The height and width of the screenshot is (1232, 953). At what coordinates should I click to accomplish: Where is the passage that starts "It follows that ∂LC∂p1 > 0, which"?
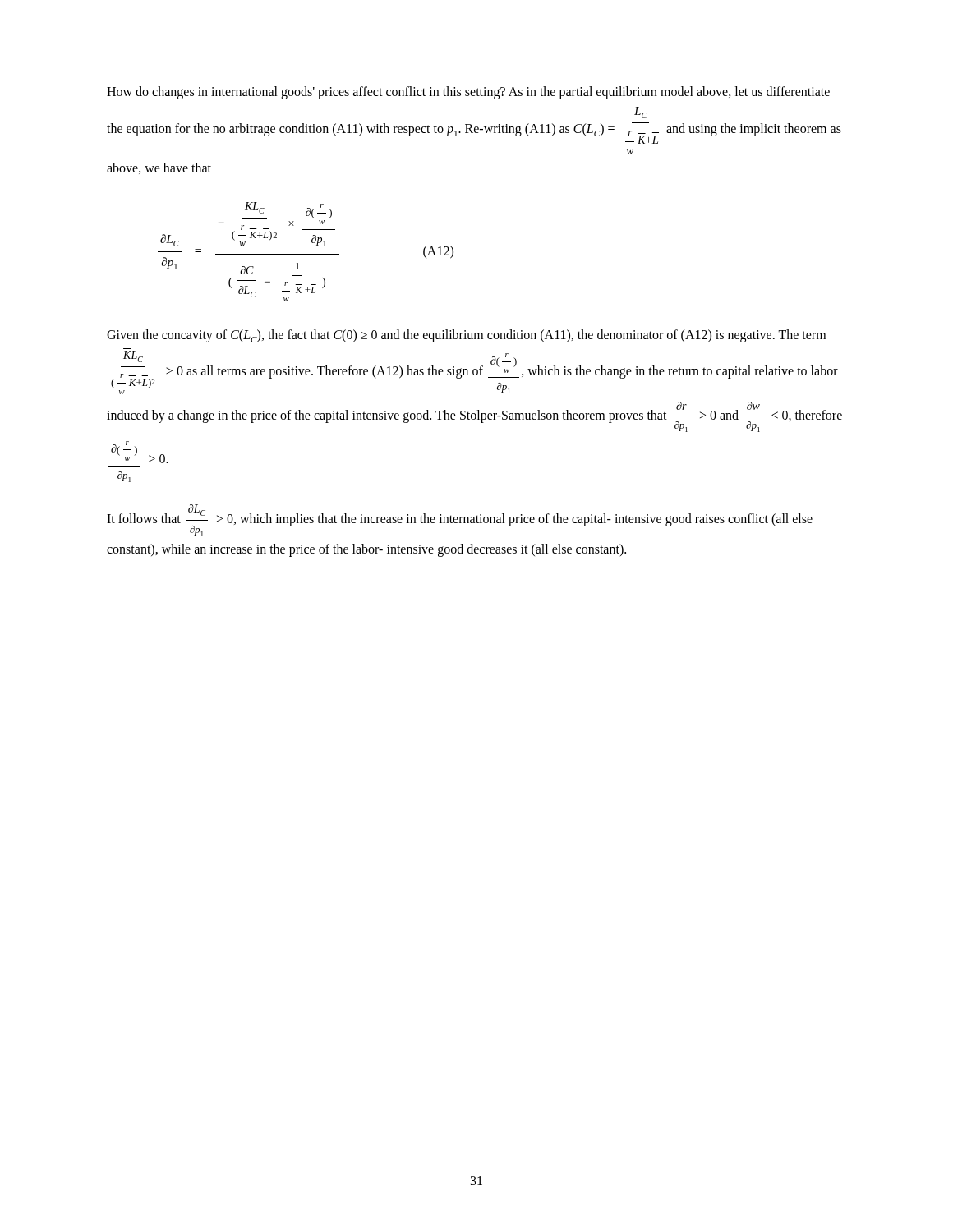(460, 528)
